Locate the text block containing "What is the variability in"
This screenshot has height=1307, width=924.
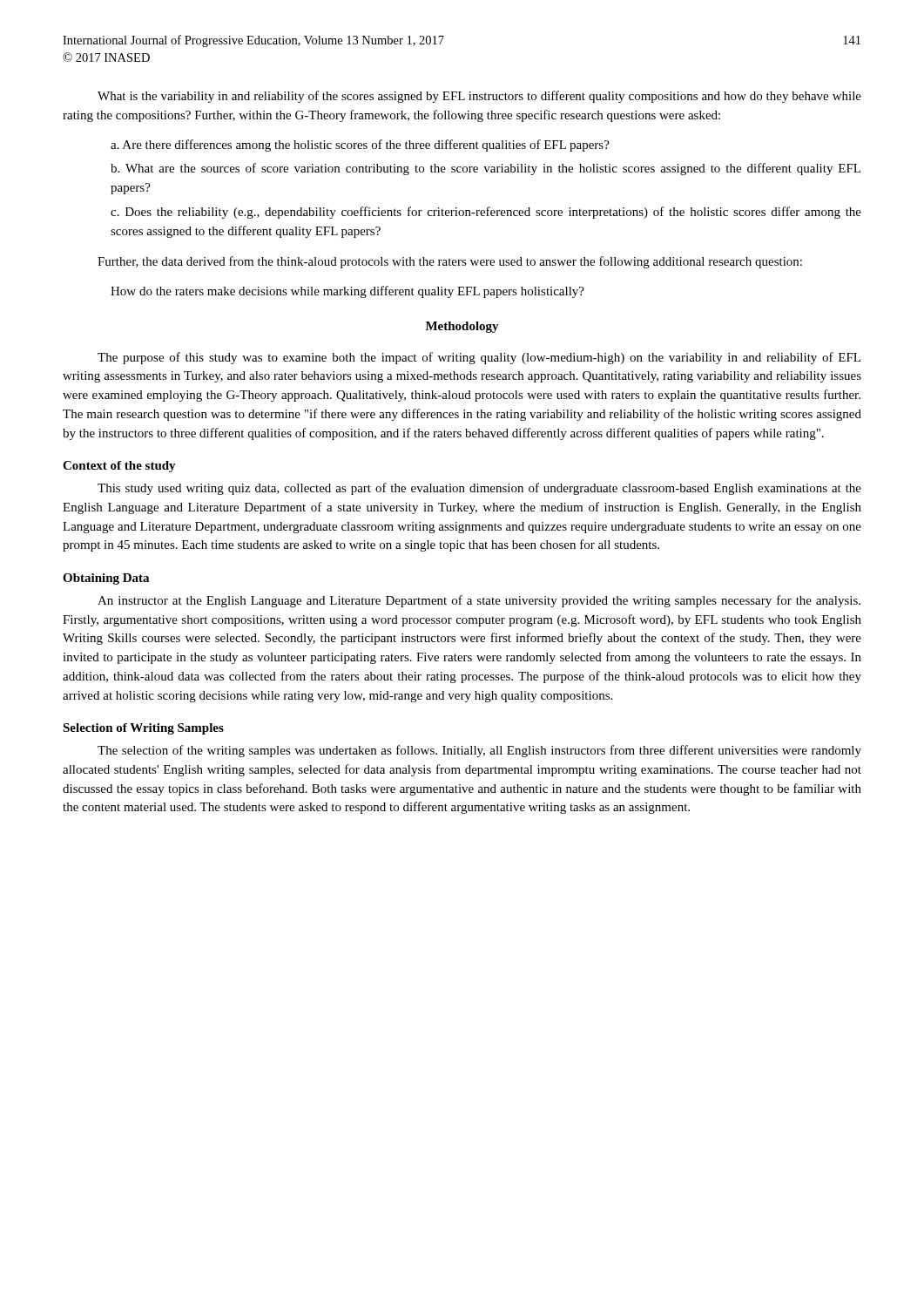point(462,106)
